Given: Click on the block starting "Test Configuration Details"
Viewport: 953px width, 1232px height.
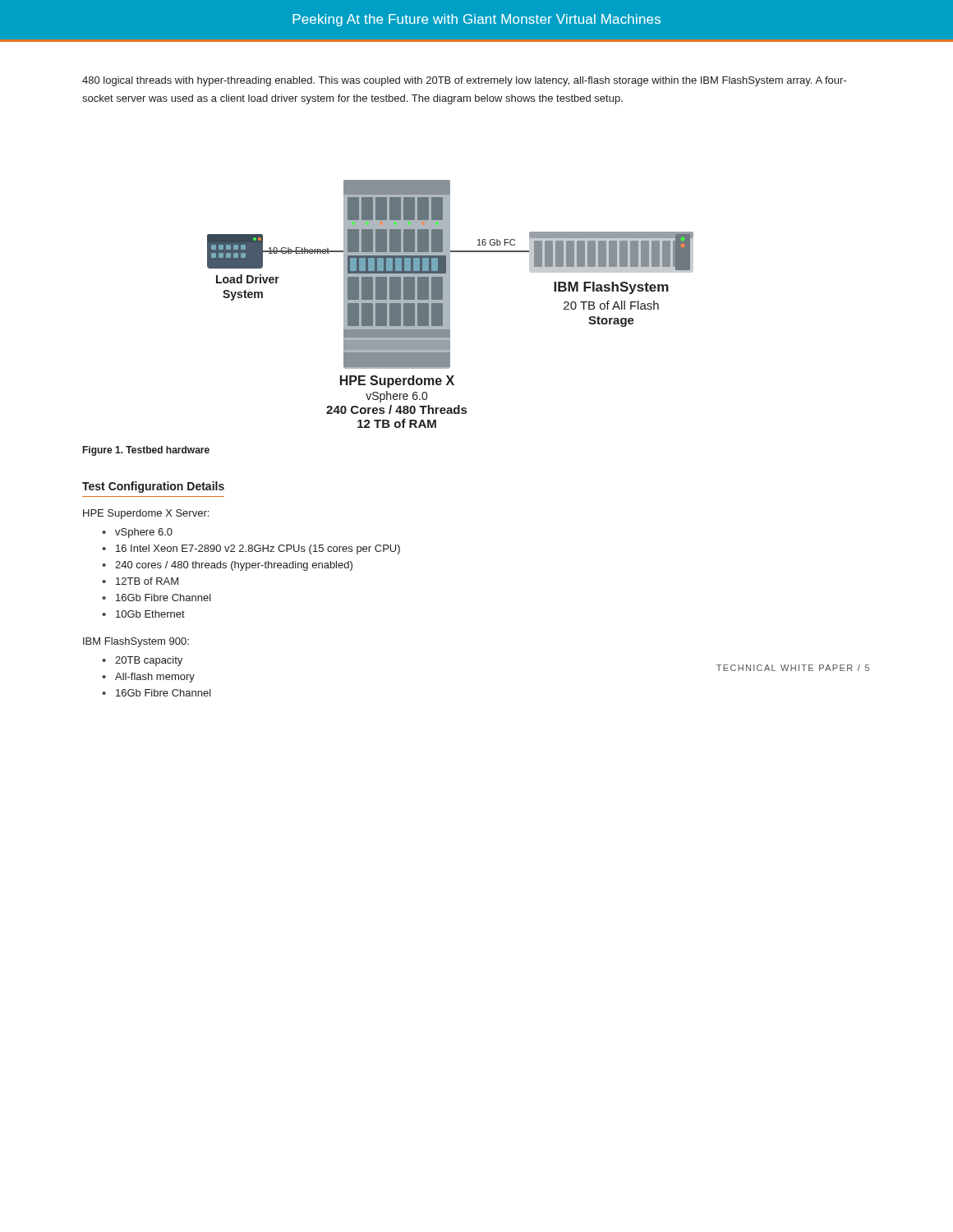Looking at the screenshot, I should coord(153,486).
